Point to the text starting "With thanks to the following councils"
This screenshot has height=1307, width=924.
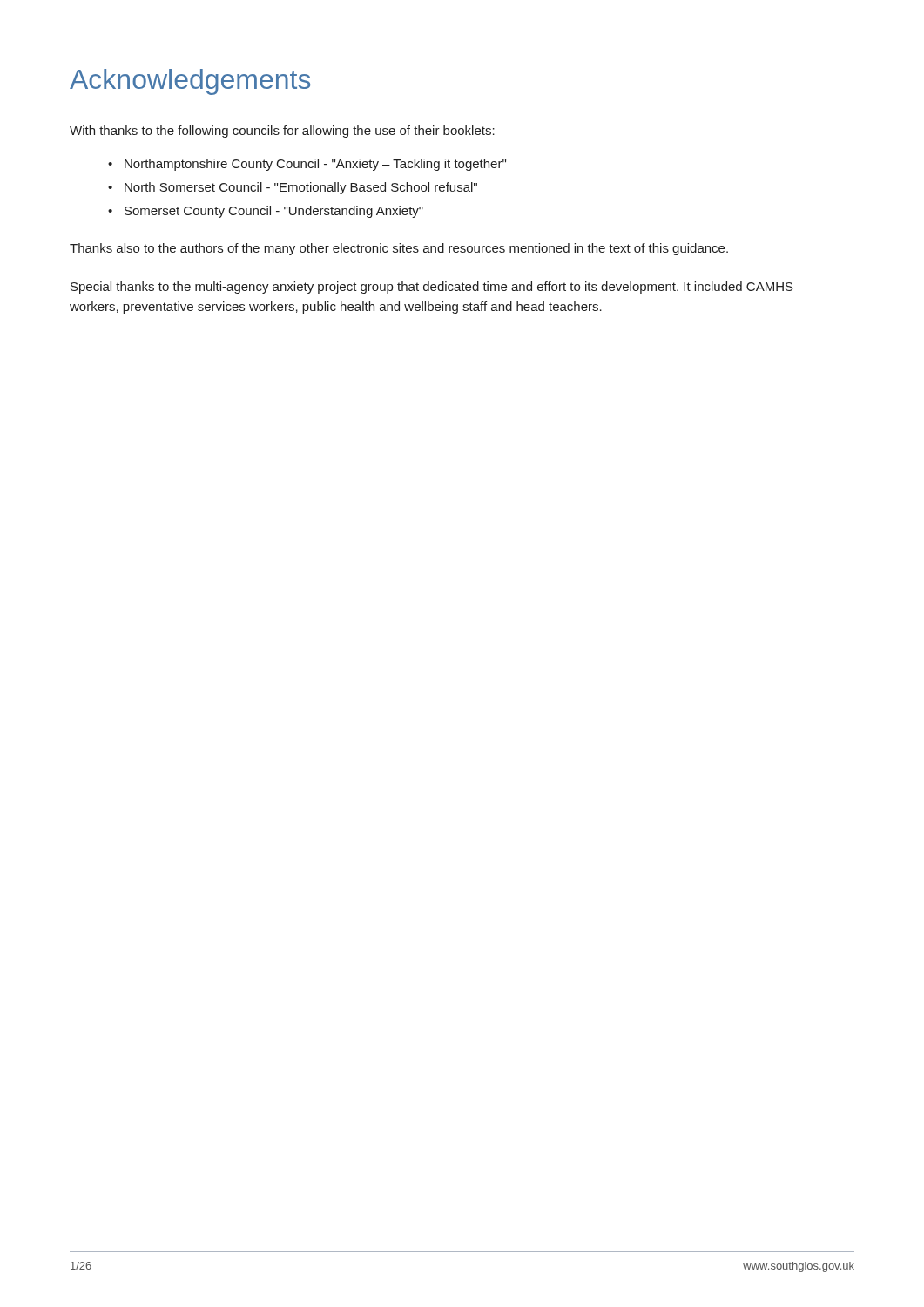[x=462, y=131]
